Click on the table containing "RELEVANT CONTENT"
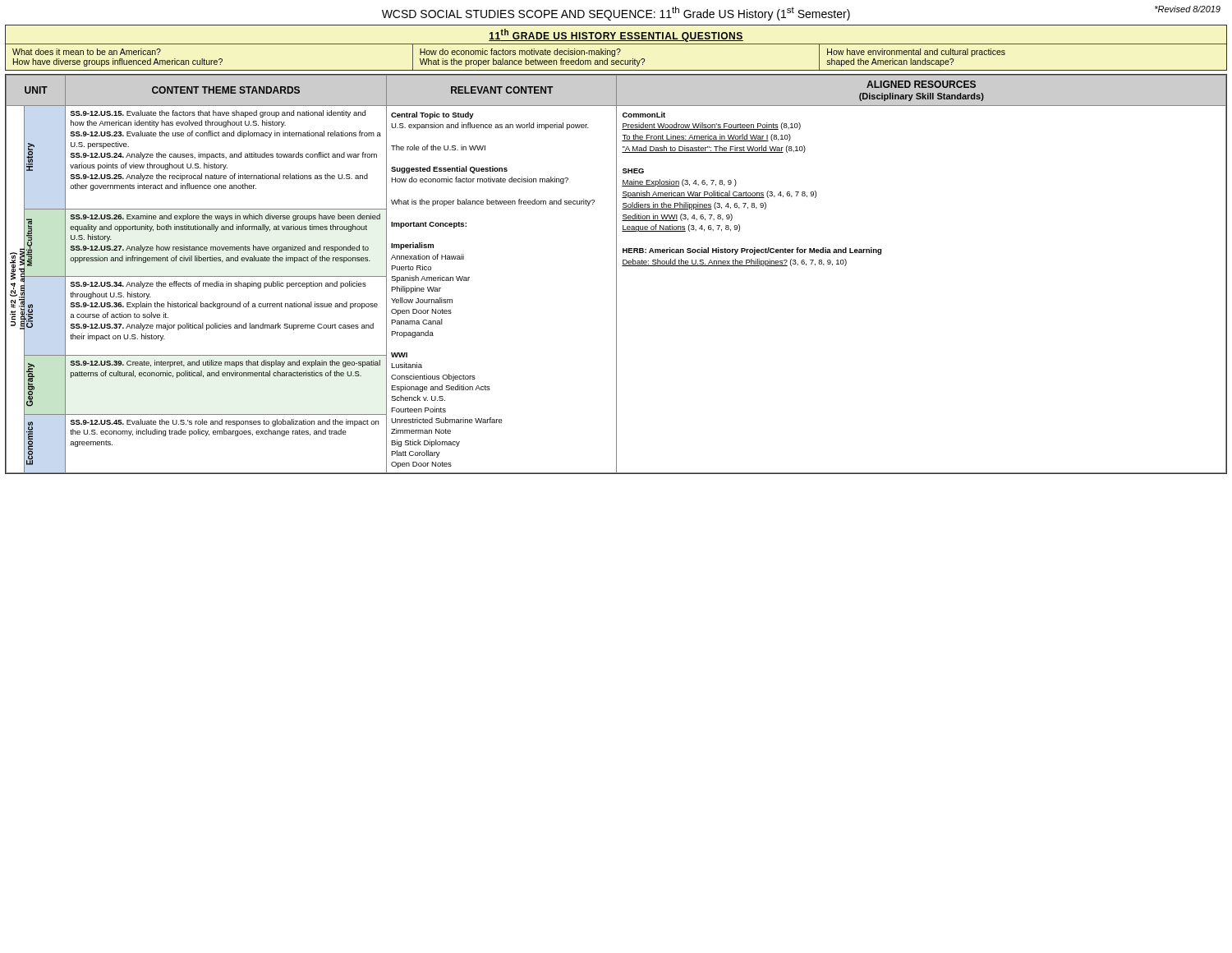The height and width of the screenshot is (953, 1232). pyautogui.click(x=616, y=274)
